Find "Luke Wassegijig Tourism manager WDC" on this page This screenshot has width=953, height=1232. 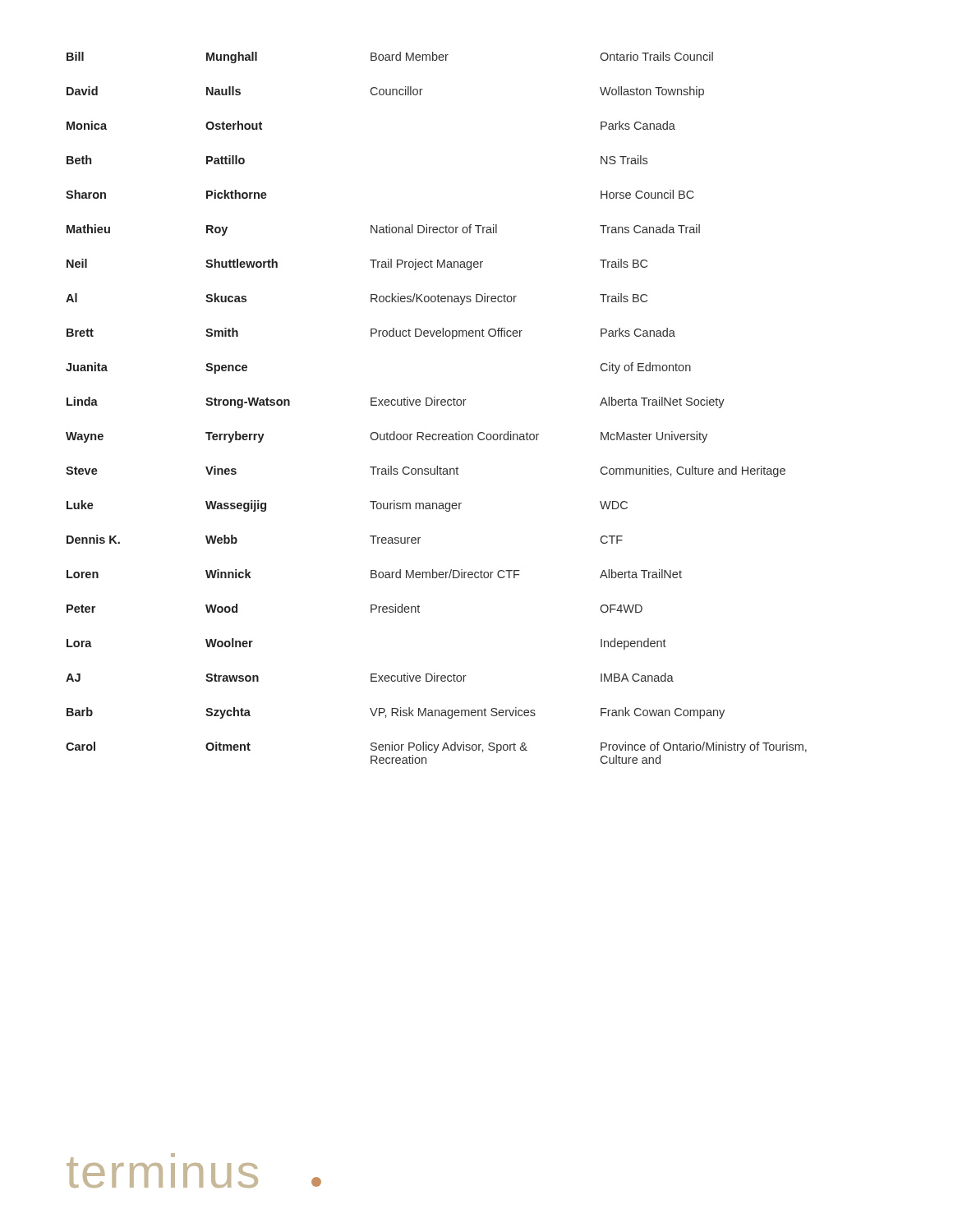pyautogui.click(x=440, y=505)
